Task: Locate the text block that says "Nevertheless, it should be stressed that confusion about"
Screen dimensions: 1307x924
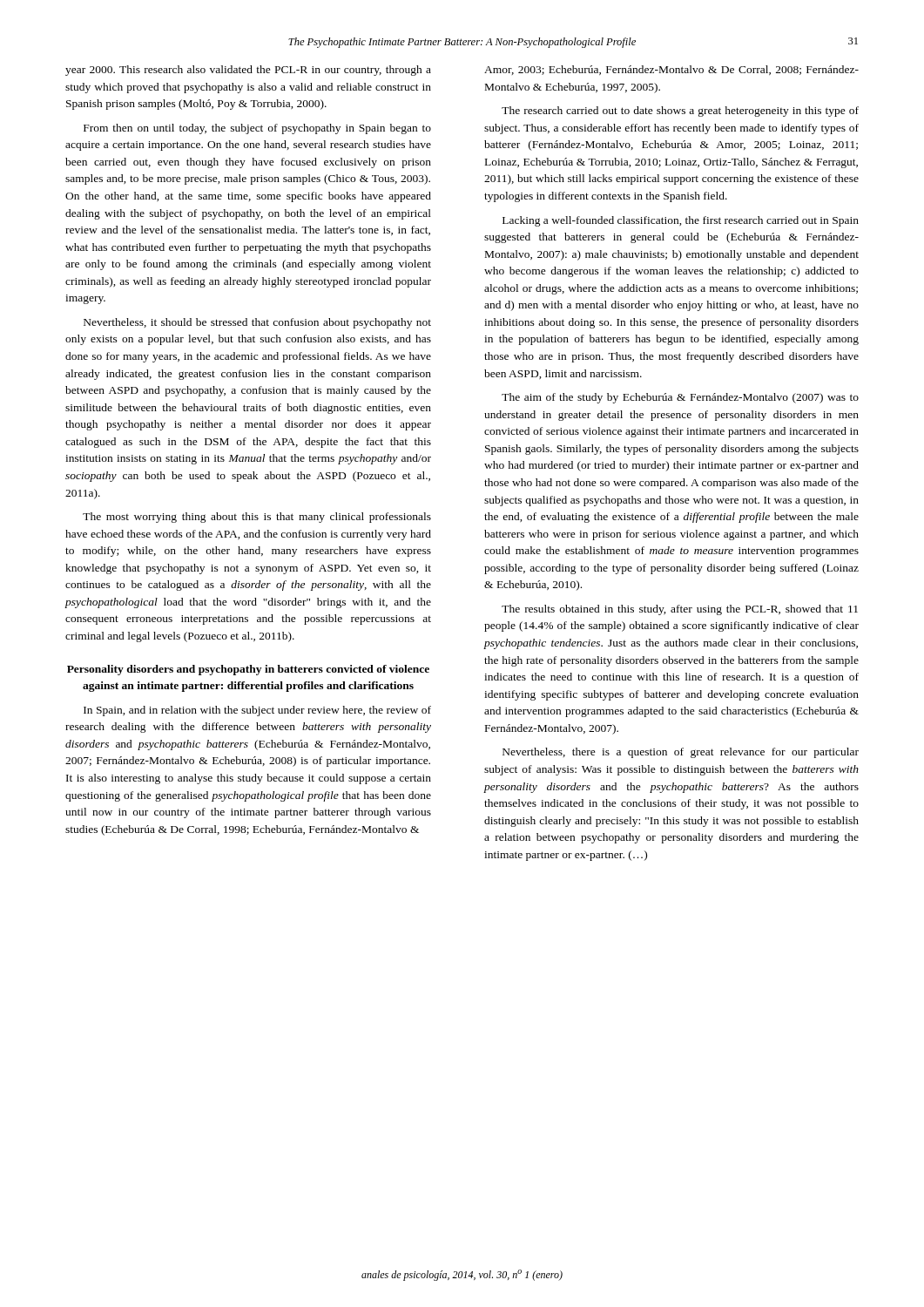Action: point(248,407)
